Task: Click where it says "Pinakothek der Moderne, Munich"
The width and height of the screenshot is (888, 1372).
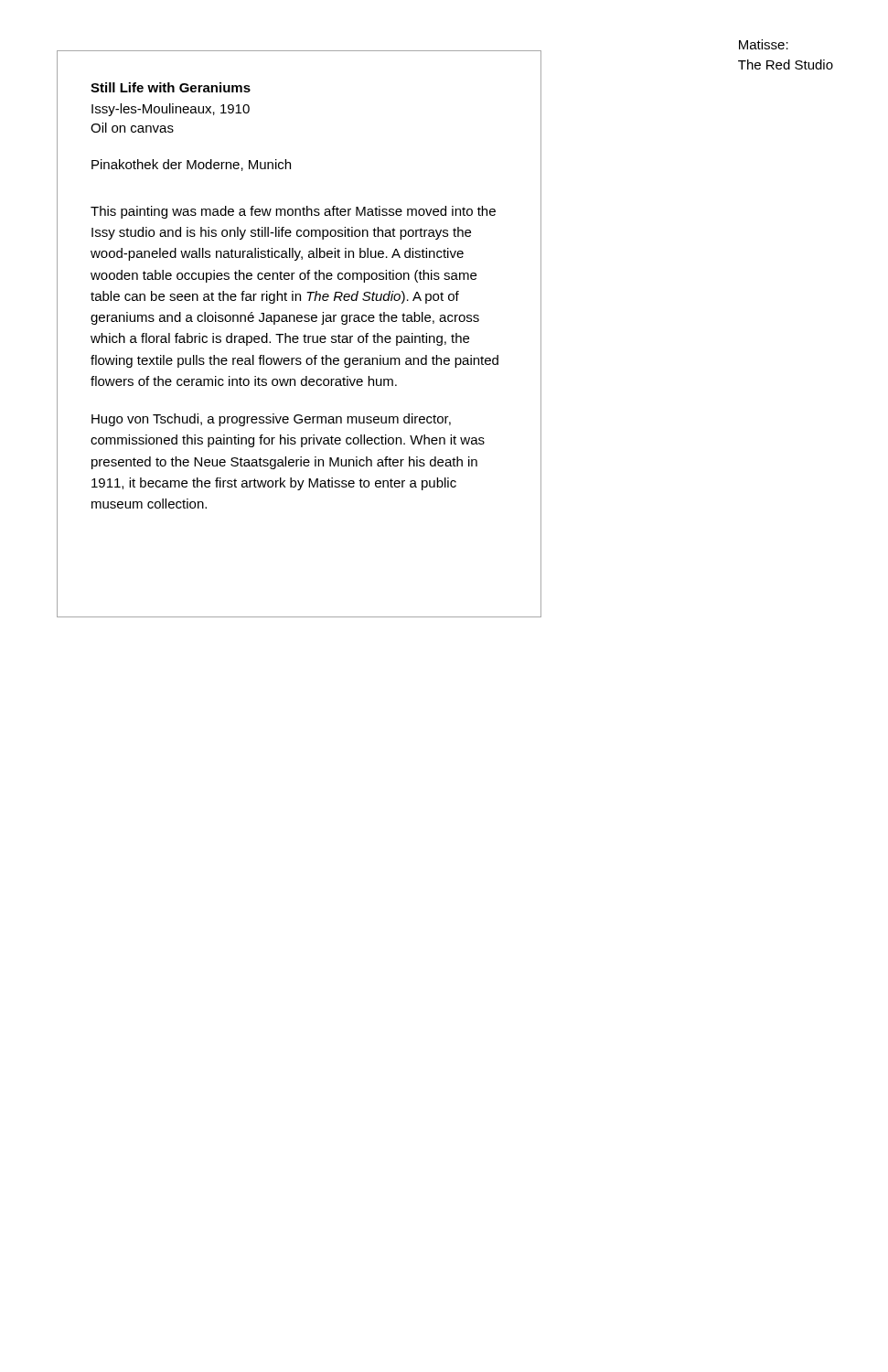Action: tap(191, 164)
